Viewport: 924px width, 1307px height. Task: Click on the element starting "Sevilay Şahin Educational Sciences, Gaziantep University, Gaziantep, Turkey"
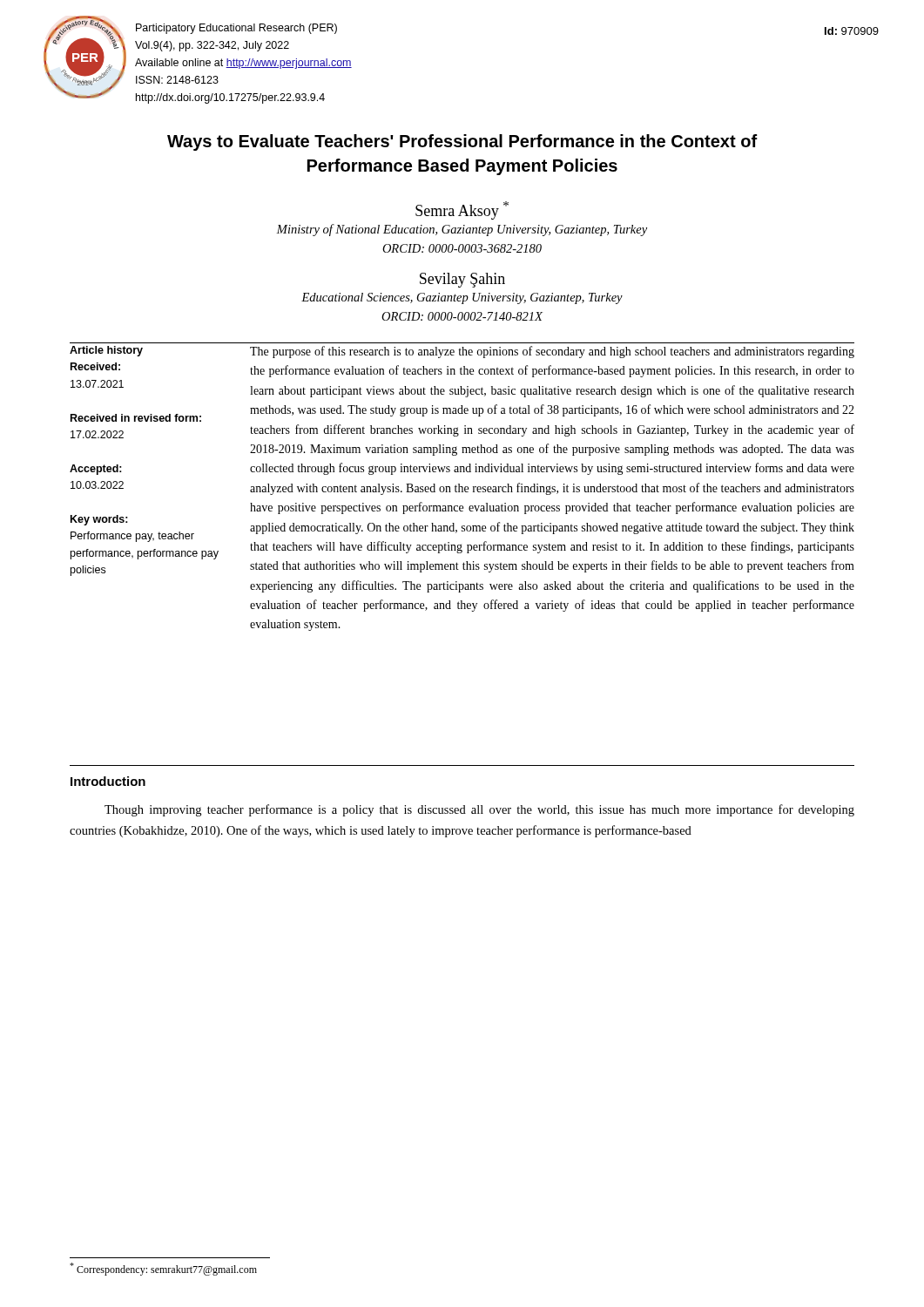point(462,298)
